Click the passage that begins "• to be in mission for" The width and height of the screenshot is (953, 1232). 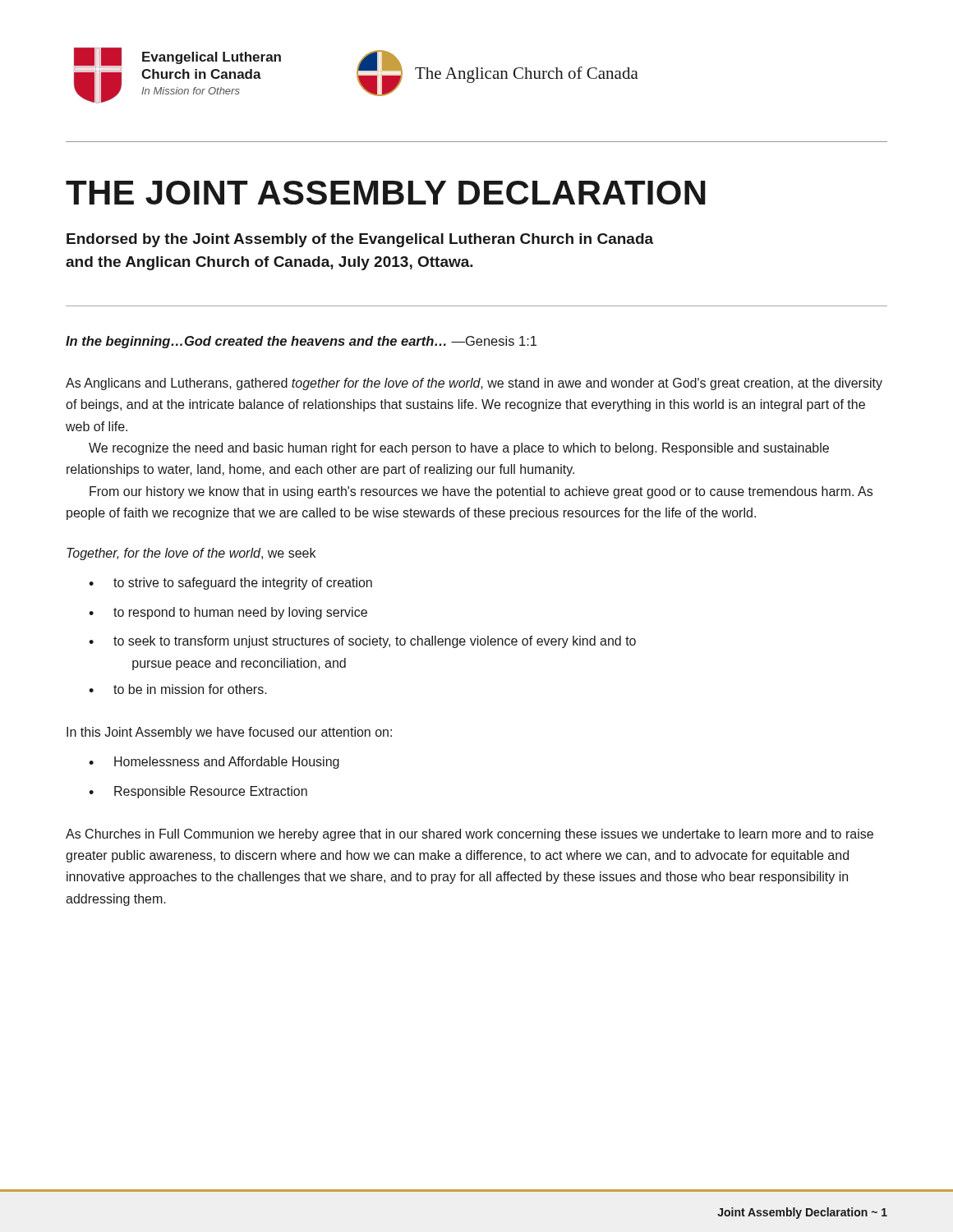[178, 692]
